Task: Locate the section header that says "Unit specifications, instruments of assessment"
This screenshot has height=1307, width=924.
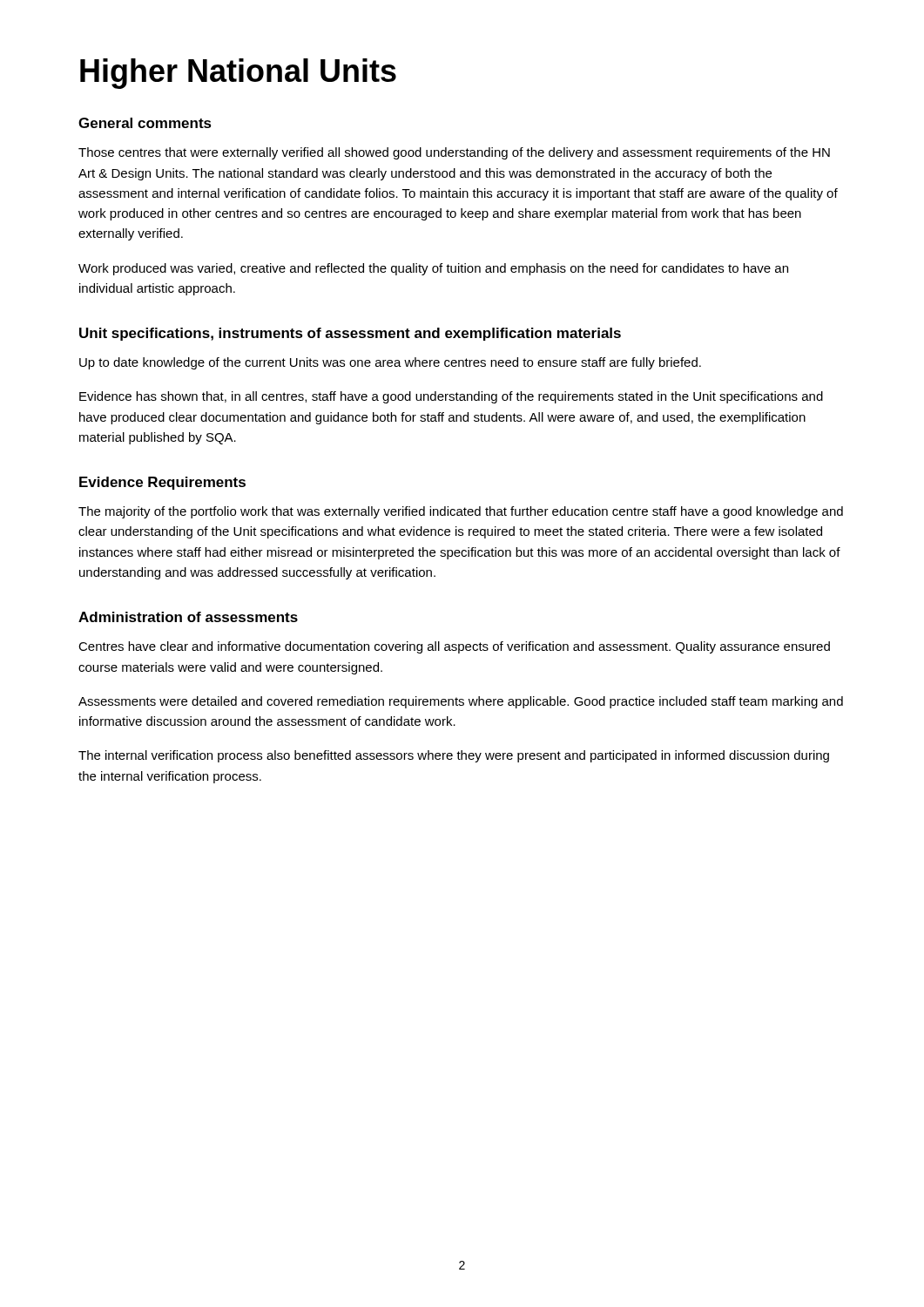Action: [x=350, y=333]
